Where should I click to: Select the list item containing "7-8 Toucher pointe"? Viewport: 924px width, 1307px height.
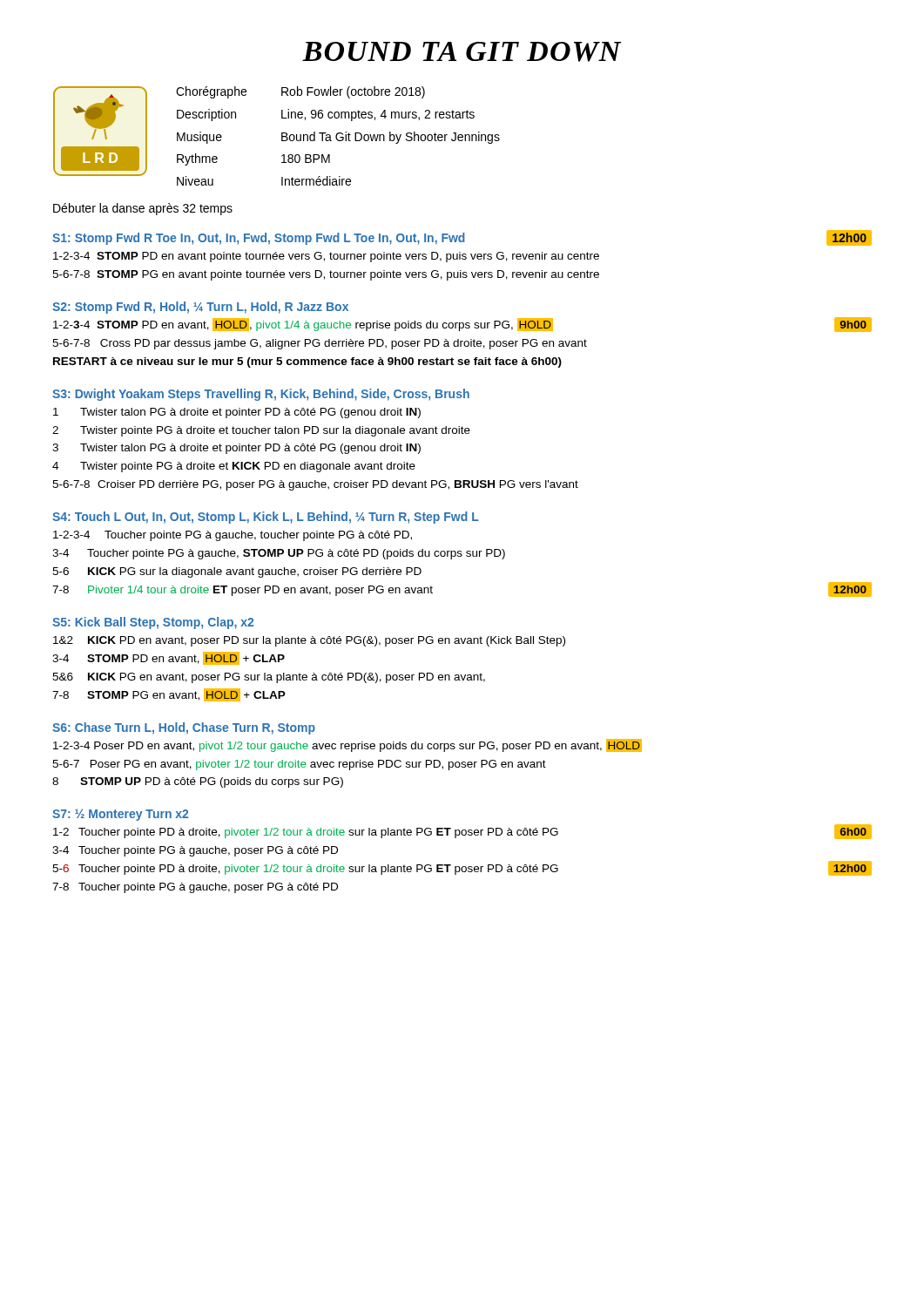[195, 888]
